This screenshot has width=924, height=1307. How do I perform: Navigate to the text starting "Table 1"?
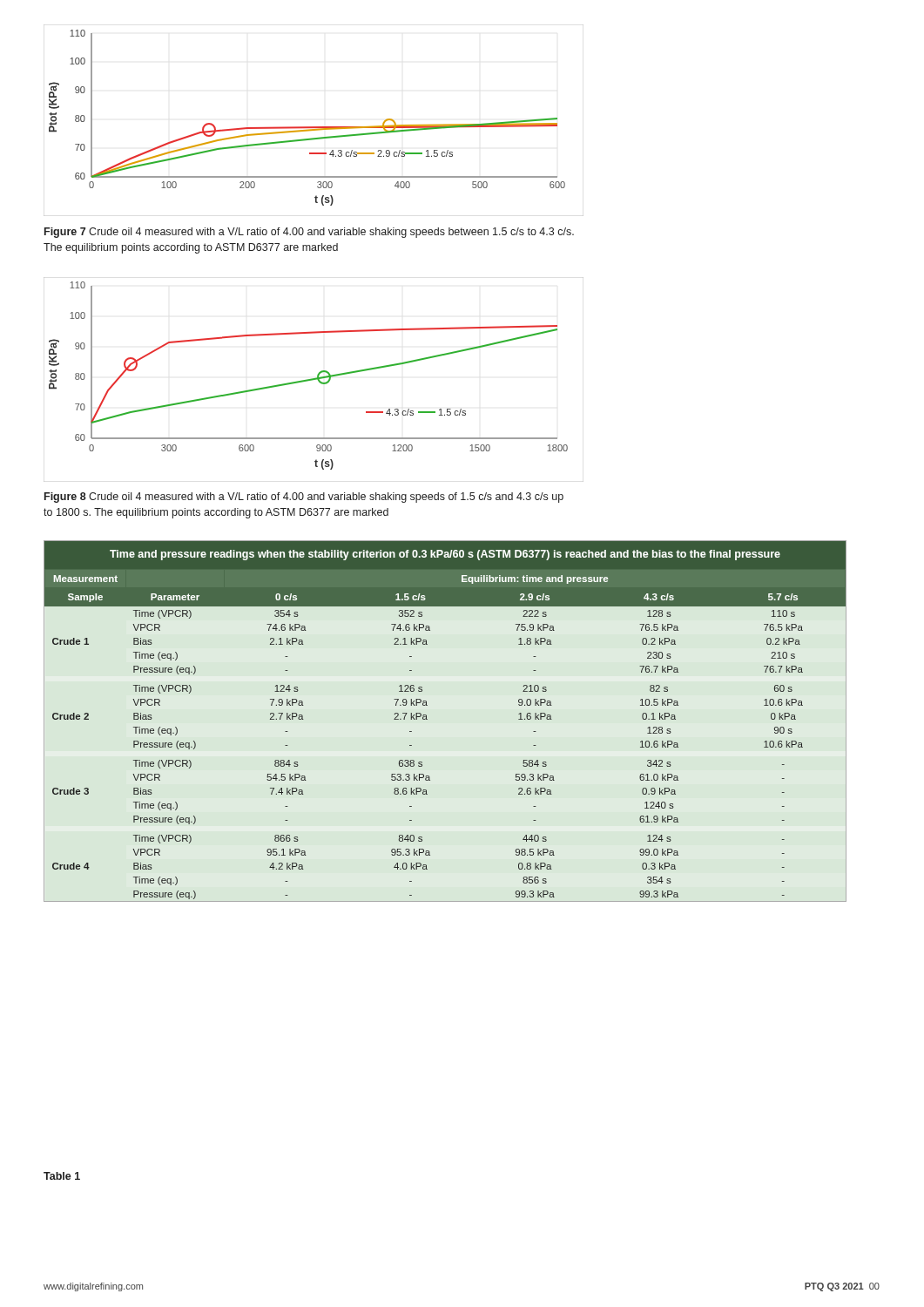62,1176
